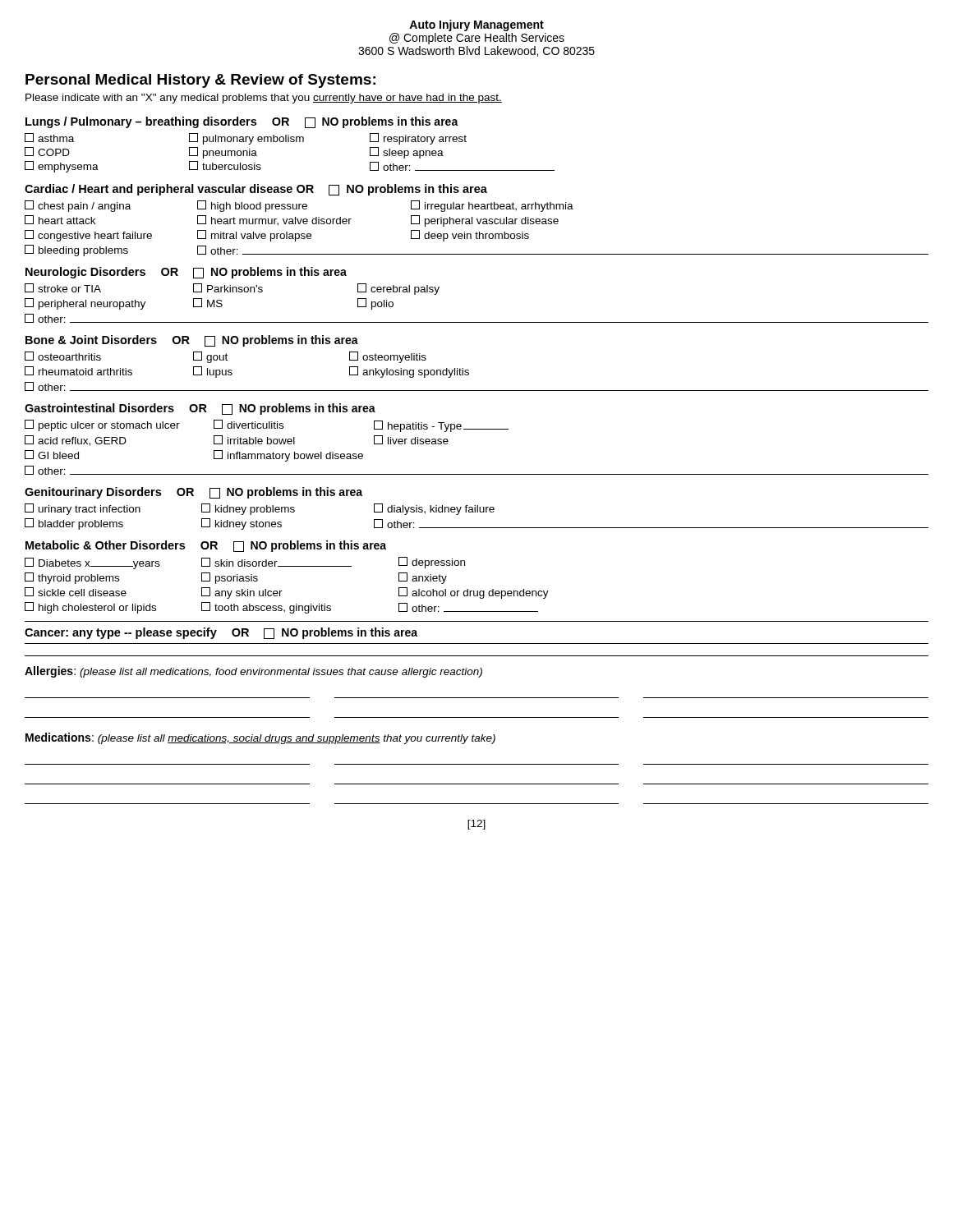Where does it say "thyroid problems"?
Image resolution: width=953 pixels, height=1232 pixels.
[x=72, y=578]
